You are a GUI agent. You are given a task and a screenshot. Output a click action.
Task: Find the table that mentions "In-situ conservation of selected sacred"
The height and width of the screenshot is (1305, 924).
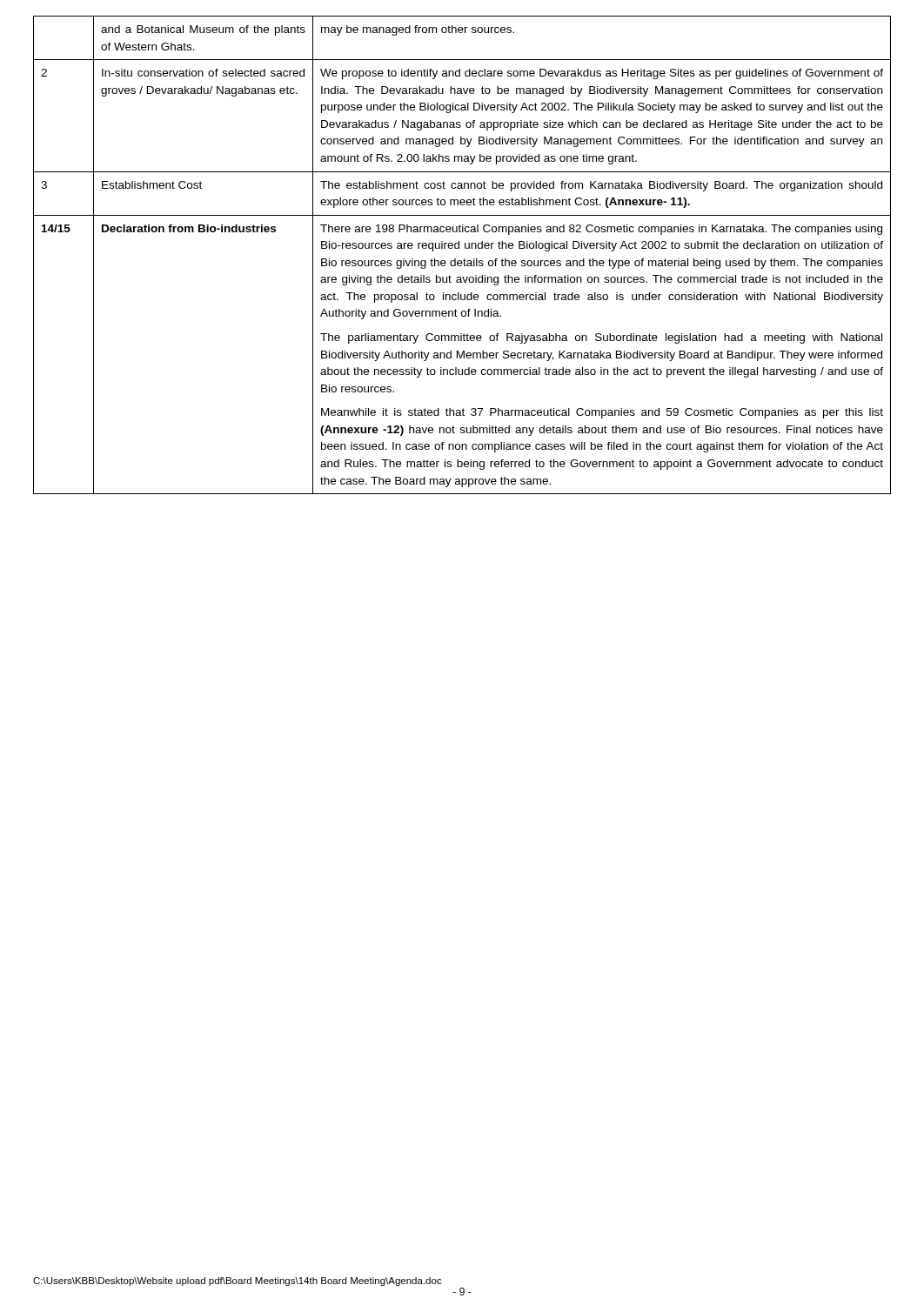tap(462, 255)
